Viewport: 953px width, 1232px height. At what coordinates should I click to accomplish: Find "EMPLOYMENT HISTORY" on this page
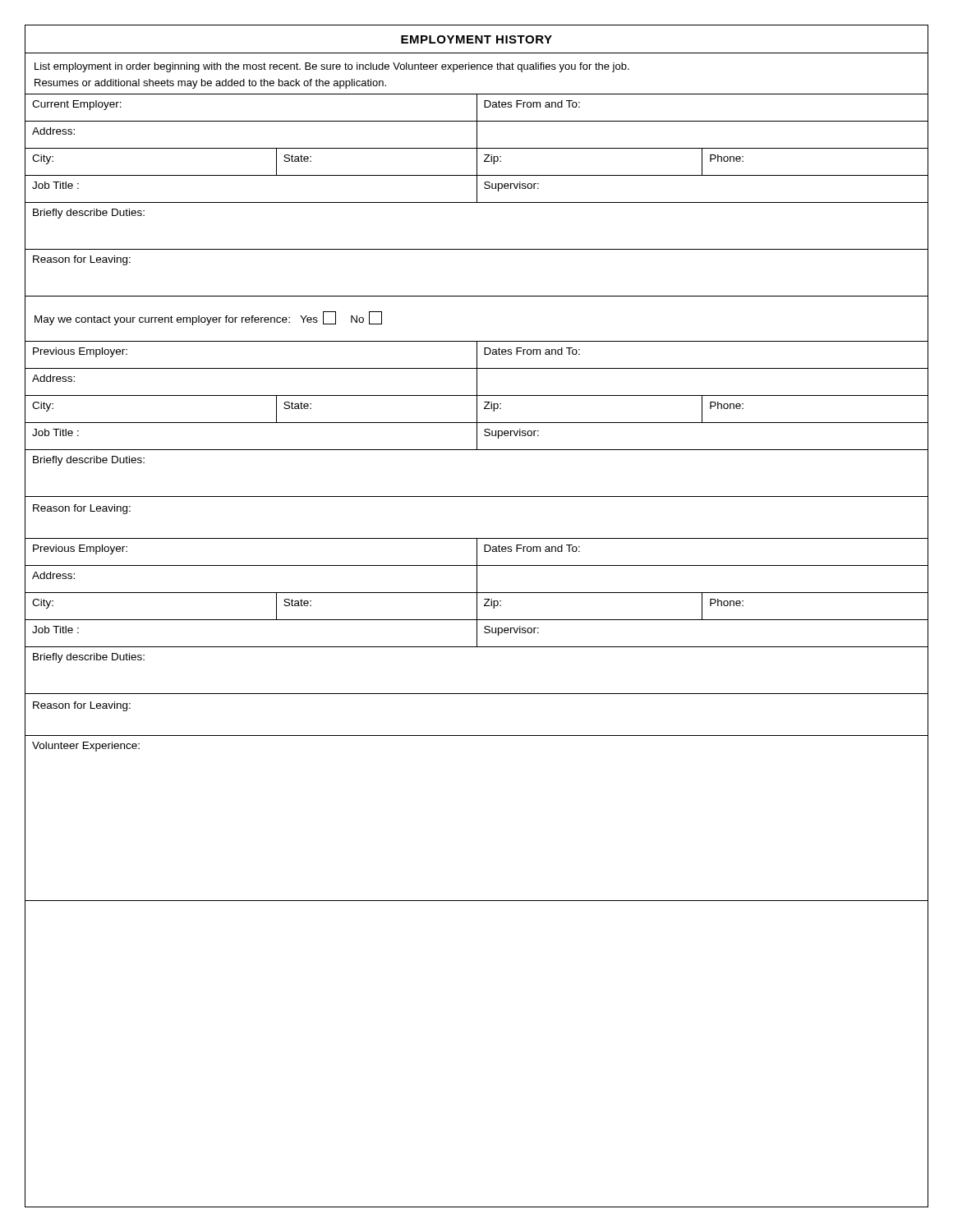(x=476, y=39)
